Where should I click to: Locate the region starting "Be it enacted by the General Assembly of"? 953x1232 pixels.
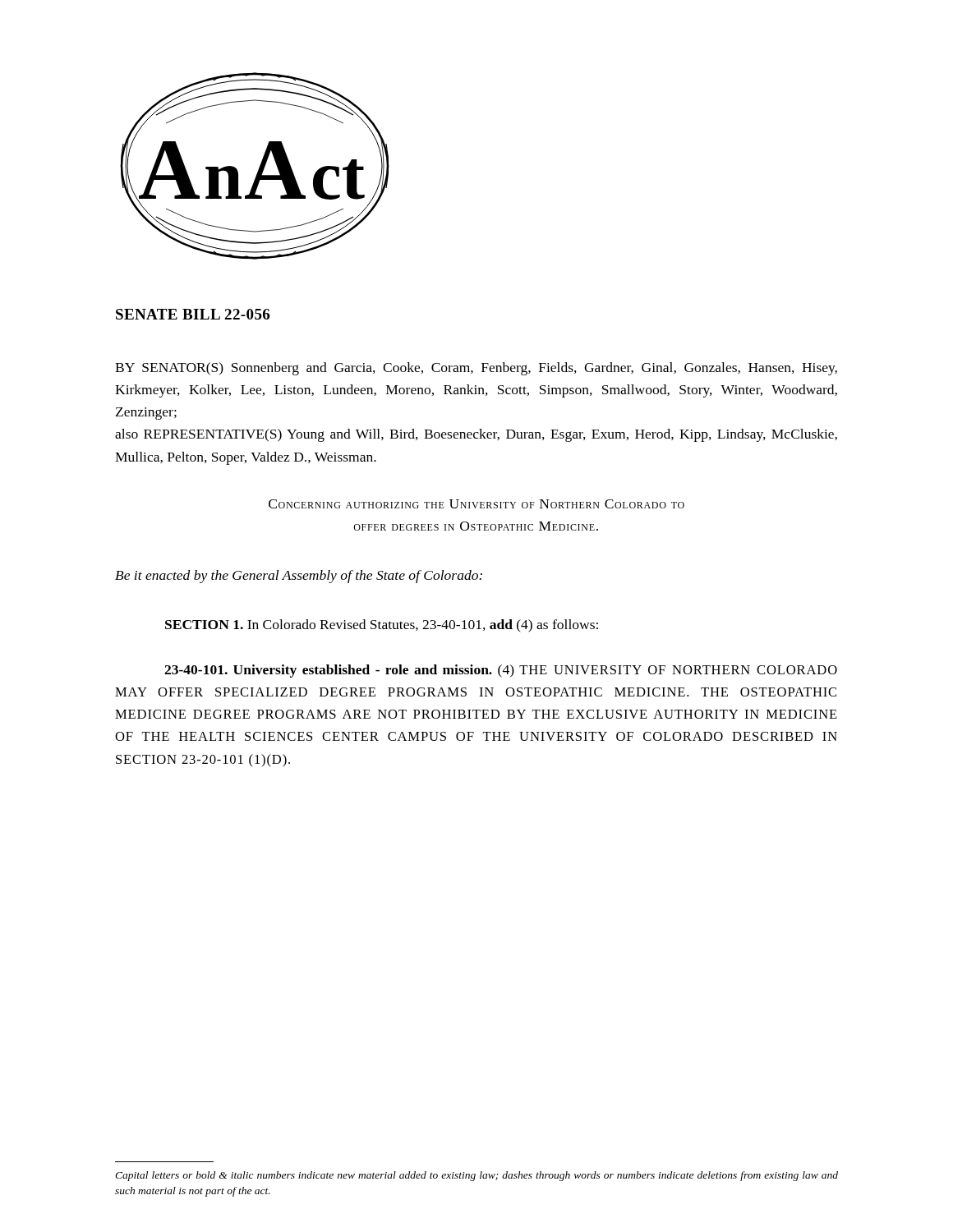tap(299, 575)
